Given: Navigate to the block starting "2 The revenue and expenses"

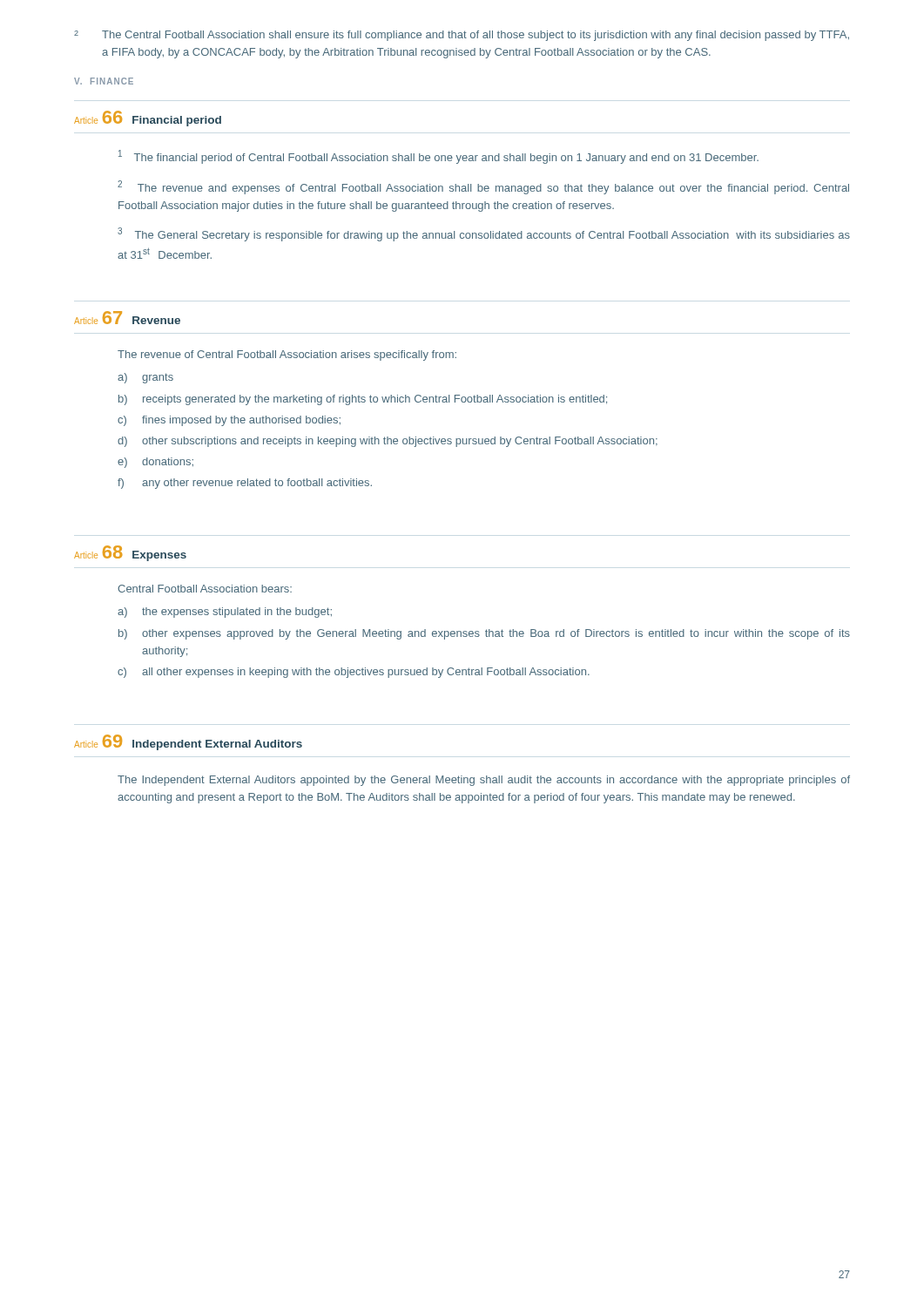Looking at the screenshot, I should point(484,196).
